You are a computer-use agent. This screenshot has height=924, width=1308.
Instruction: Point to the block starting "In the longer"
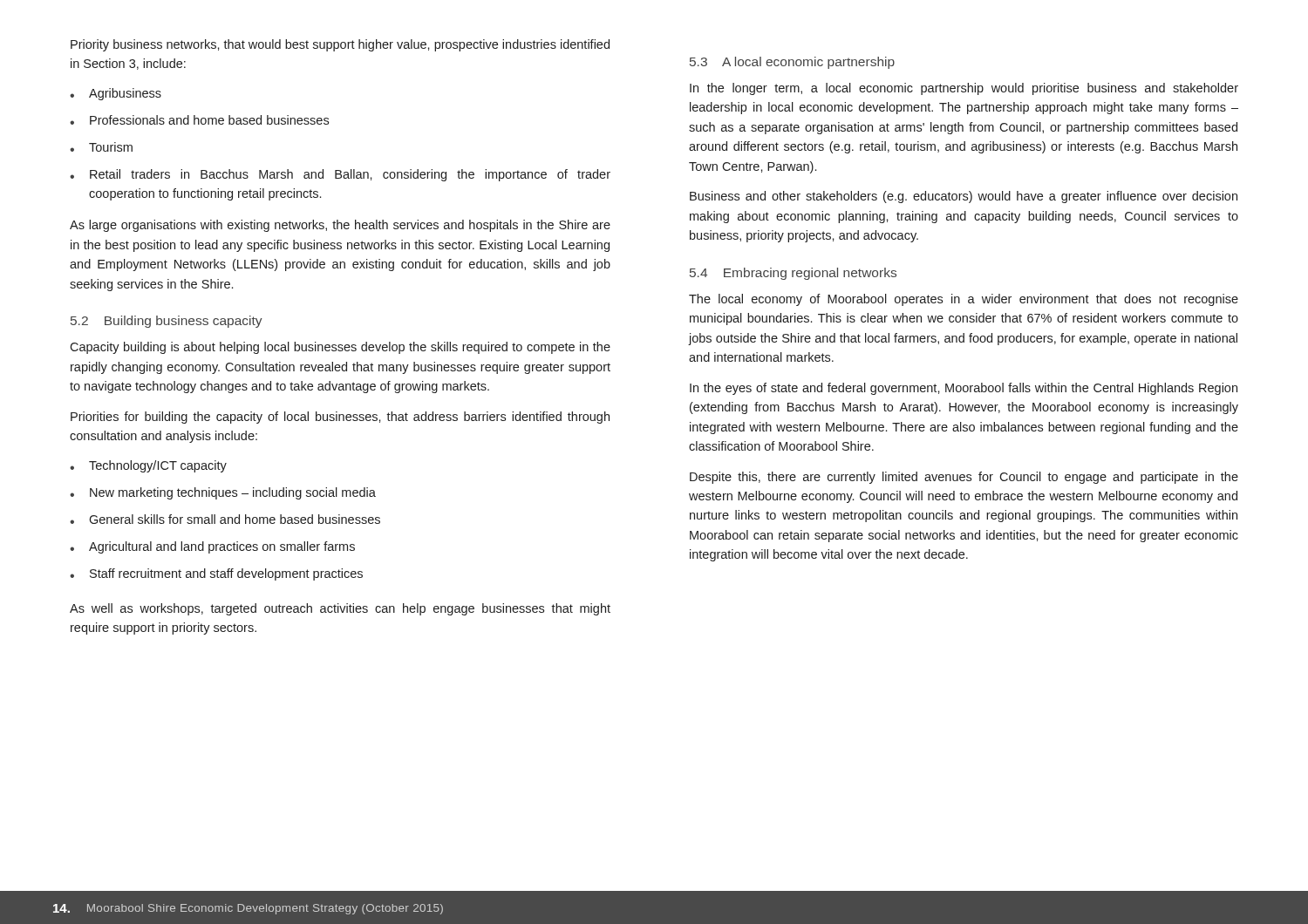[964, 127]
